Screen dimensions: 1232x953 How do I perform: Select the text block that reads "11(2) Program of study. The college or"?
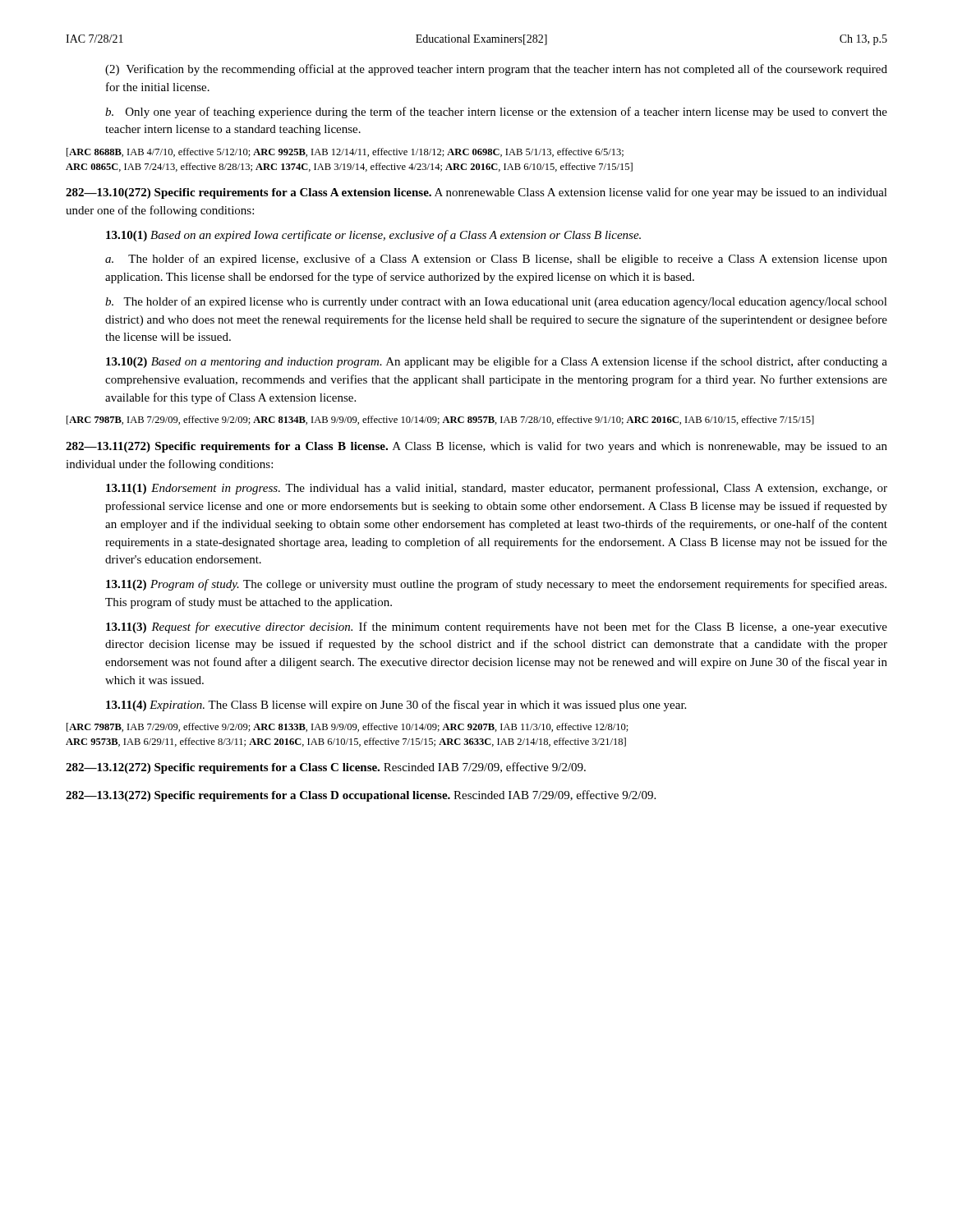(496, 593)
